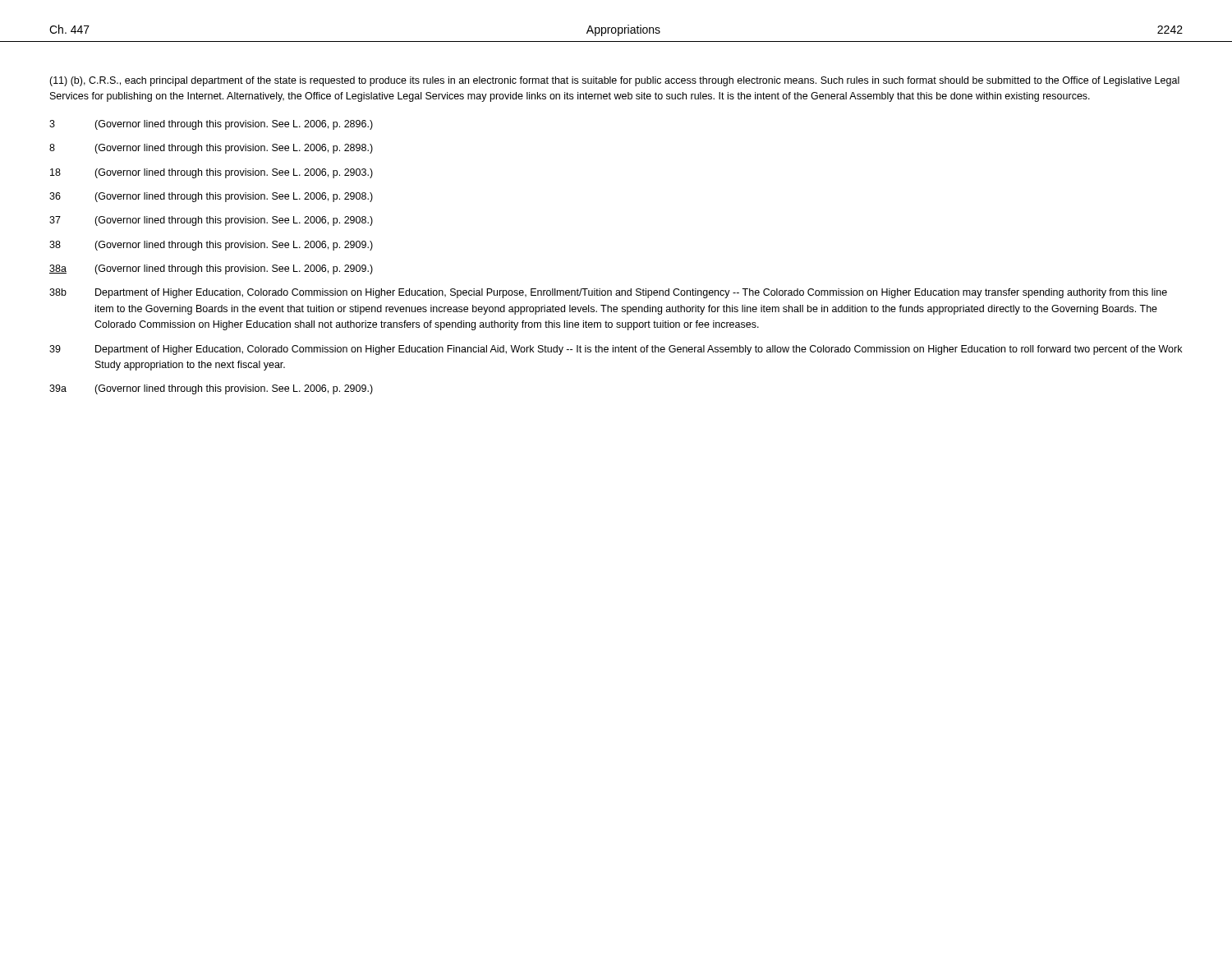Select the block starting "38b Department of Higher Education,"
The width and height of the screenshot is (1232, 953).
[616, 309]
